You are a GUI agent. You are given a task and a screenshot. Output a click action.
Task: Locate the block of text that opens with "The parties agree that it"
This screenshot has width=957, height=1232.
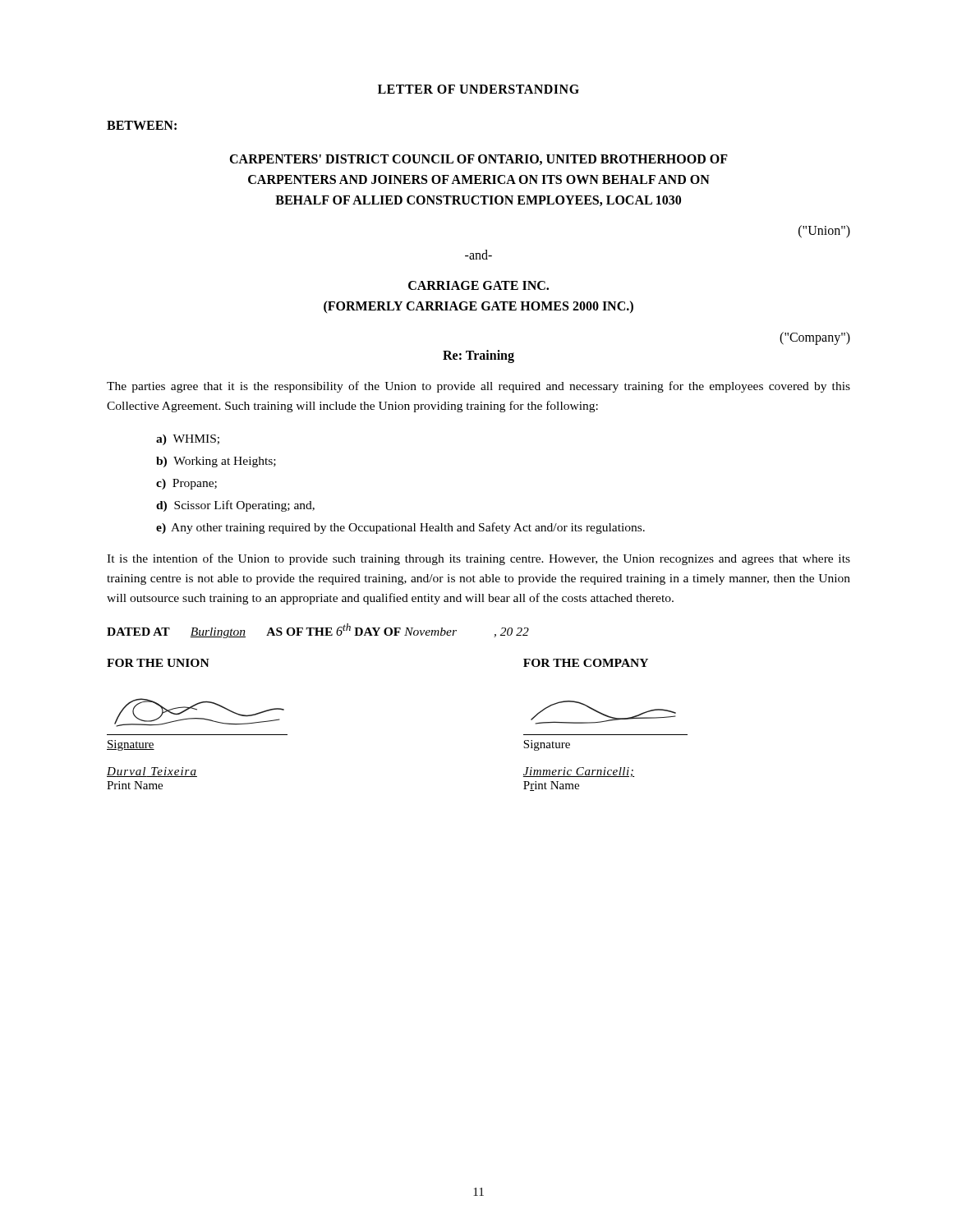click(478, 395)
